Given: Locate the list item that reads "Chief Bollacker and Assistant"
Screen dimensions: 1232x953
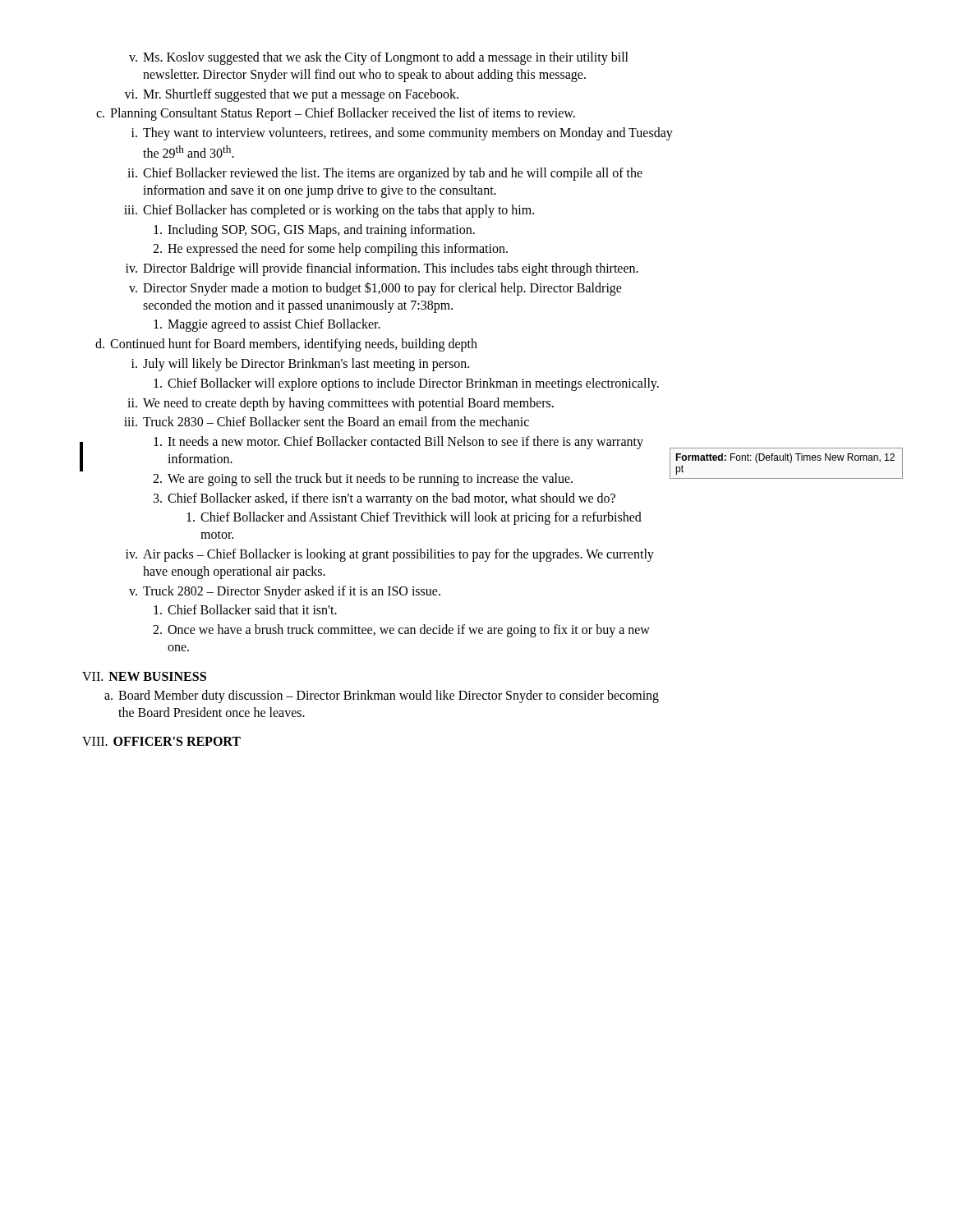Looking at the screenshot, I should (x=427, y=527).
